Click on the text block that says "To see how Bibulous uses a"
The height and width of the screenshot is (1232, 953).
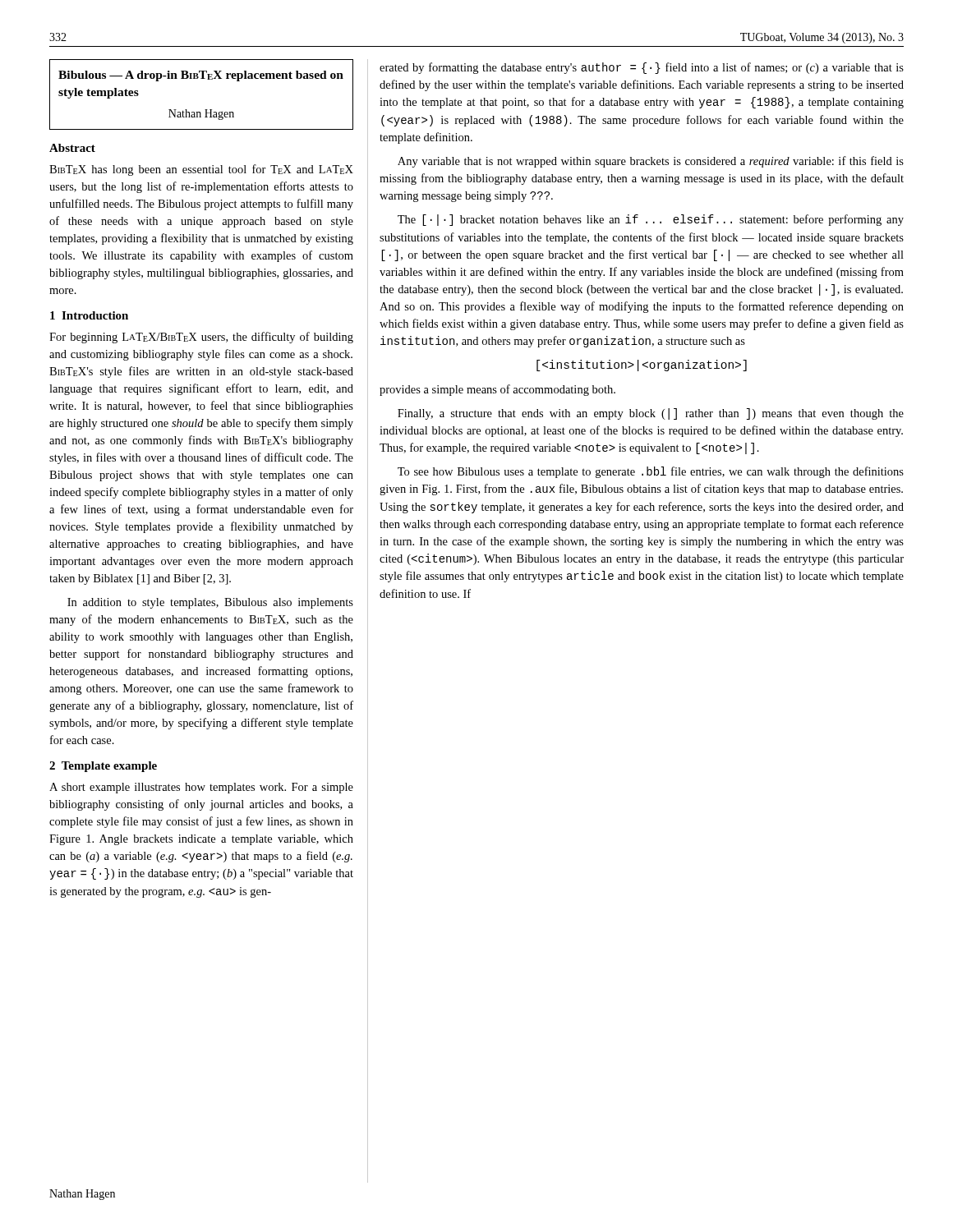pos(642,533)
